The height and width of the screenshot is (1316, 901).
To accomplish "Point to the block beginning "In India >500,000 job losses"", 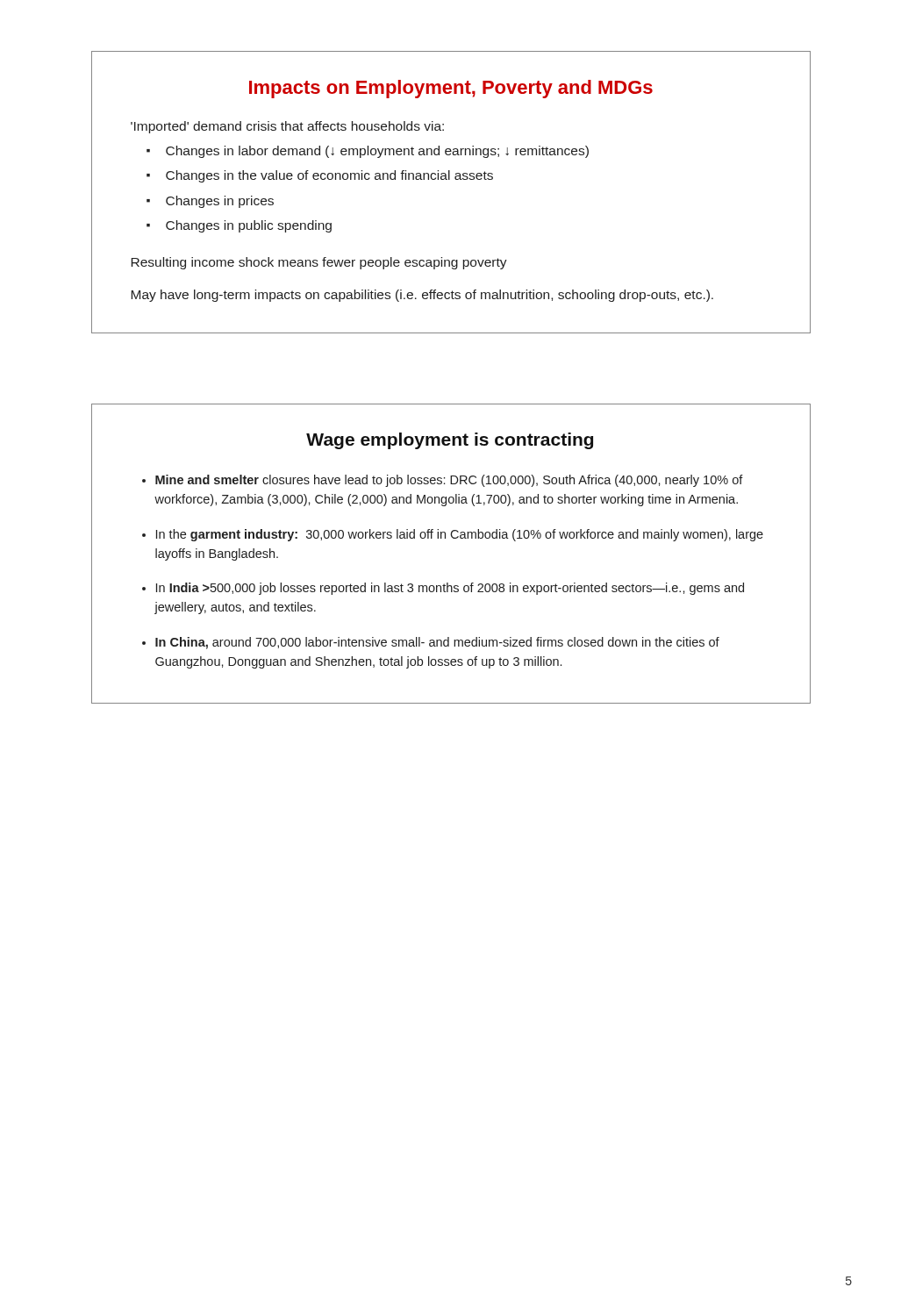I will pos(450,598).
